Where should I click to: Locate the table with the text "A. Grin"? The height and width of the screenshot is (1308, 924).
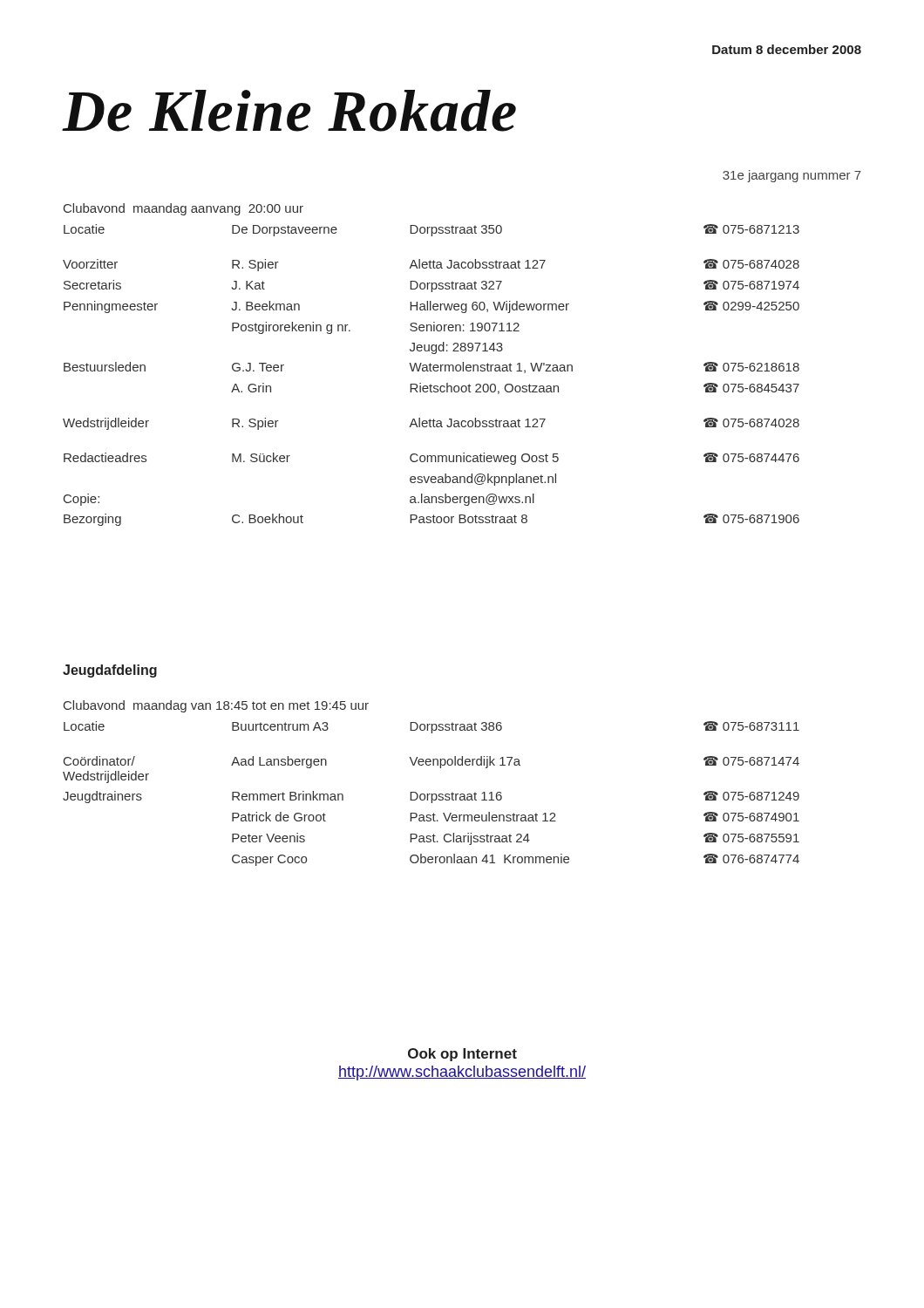pyautogui.click(x=462, y=365)
